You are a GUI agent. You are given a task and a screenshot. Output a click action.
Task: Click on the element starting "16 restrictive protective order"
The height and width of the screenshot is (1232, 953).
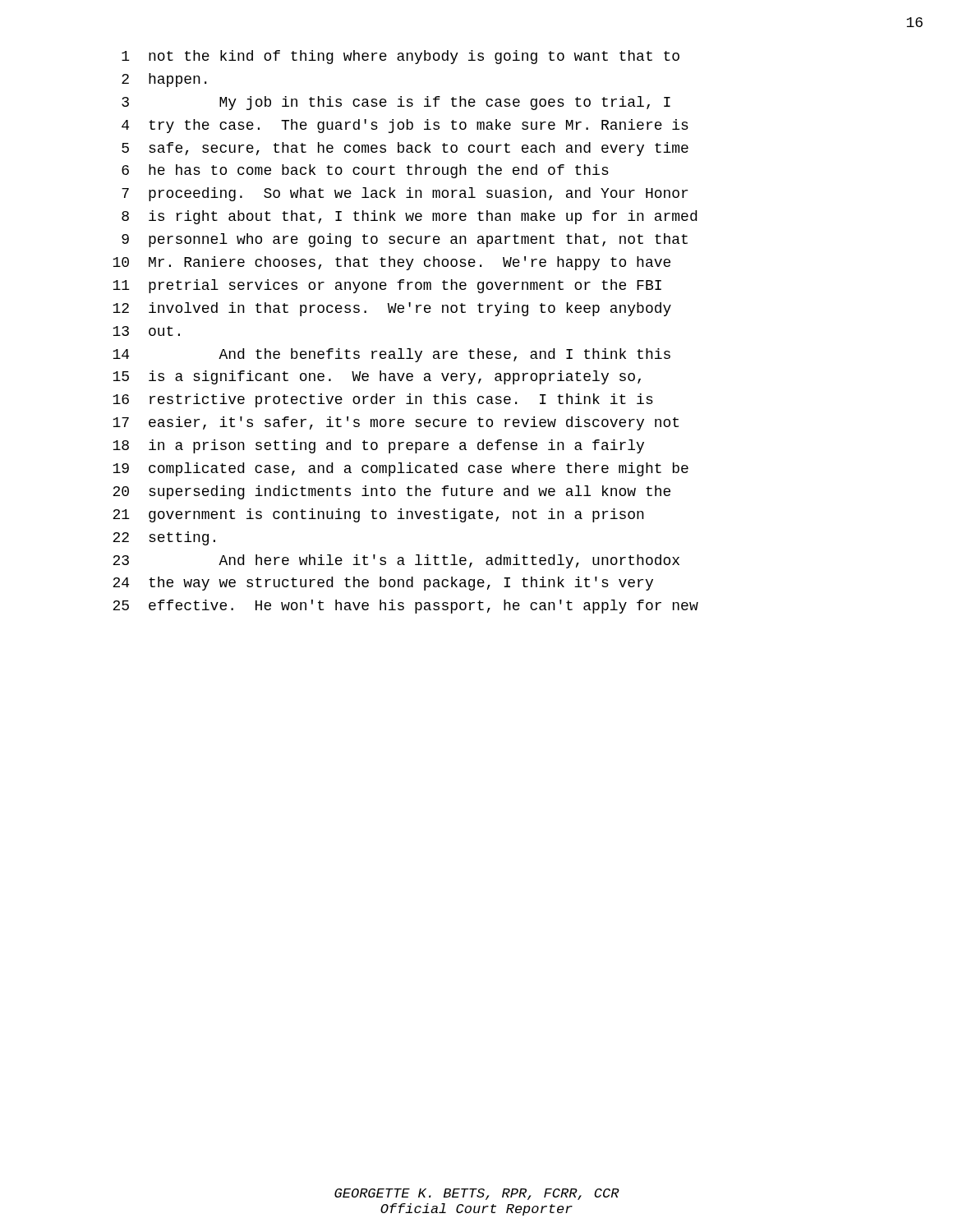[372, 401]
